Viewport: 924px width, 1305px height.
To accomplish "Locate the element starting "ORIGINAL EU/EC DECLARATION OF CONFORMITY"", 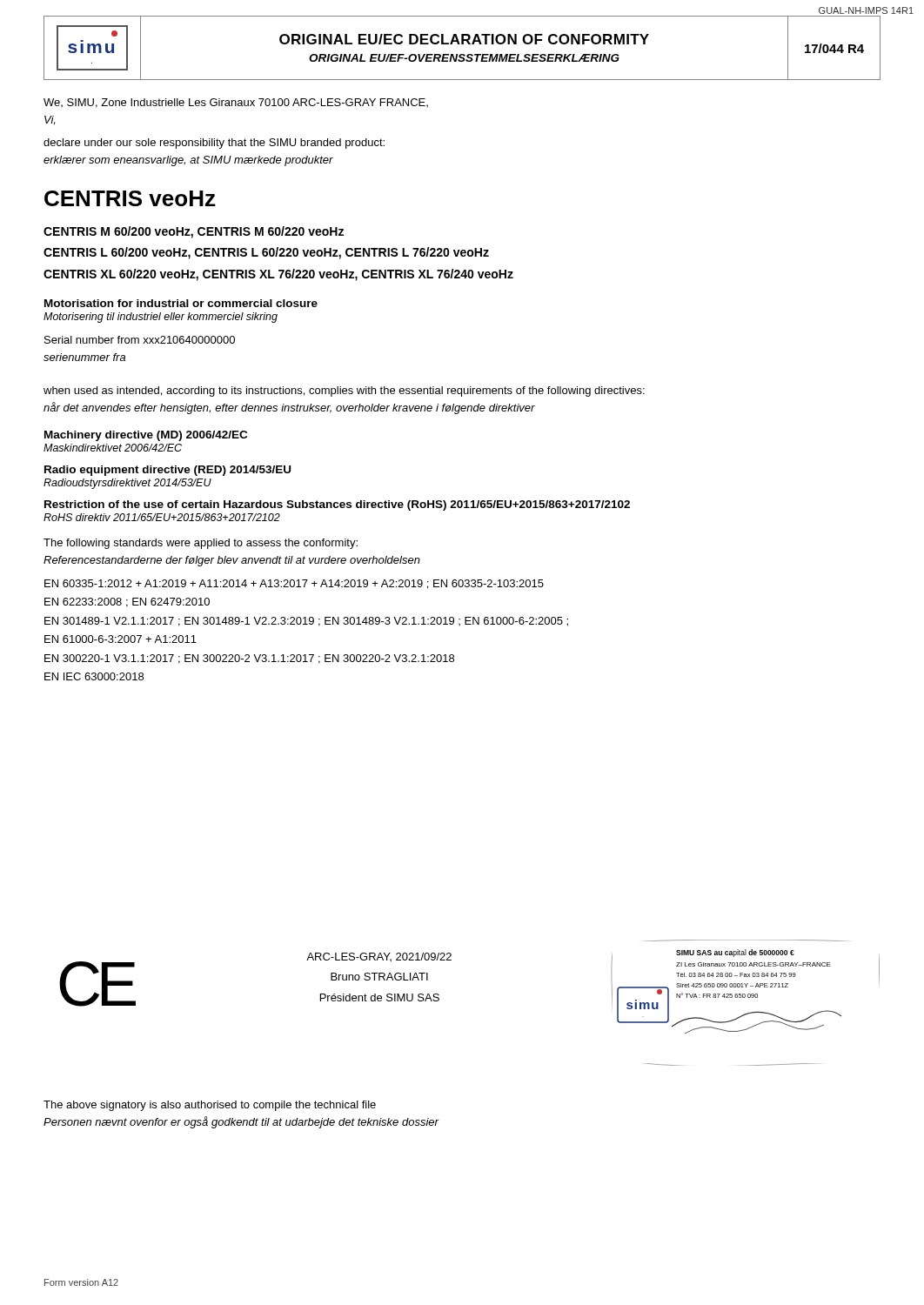I will [x=464, y=40].
